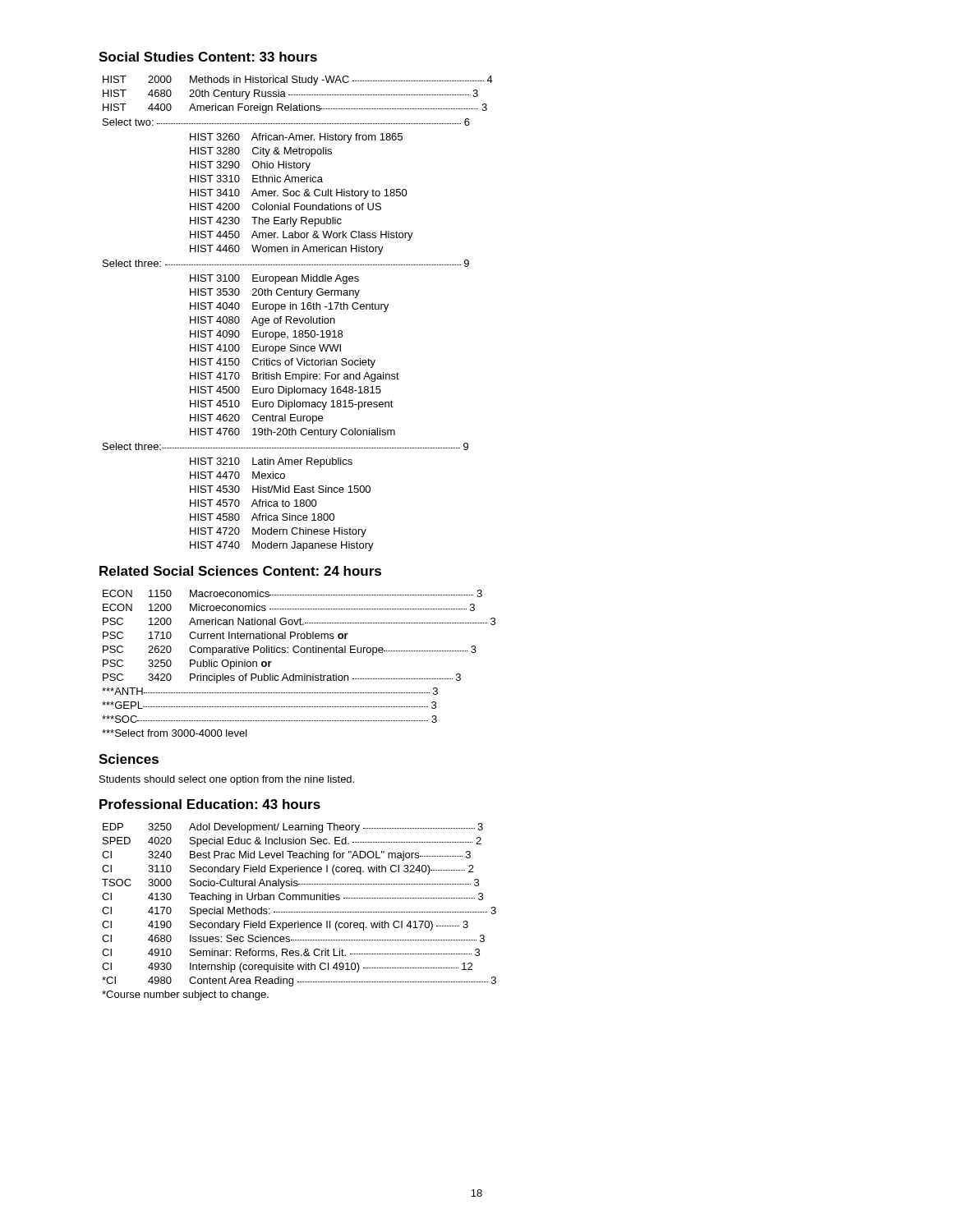Viewport: 953px width, 1232px height.
Task: Navigate to the region starting "Related Social Sciences Content: 24 hours"
Action: tap(240, 571)
